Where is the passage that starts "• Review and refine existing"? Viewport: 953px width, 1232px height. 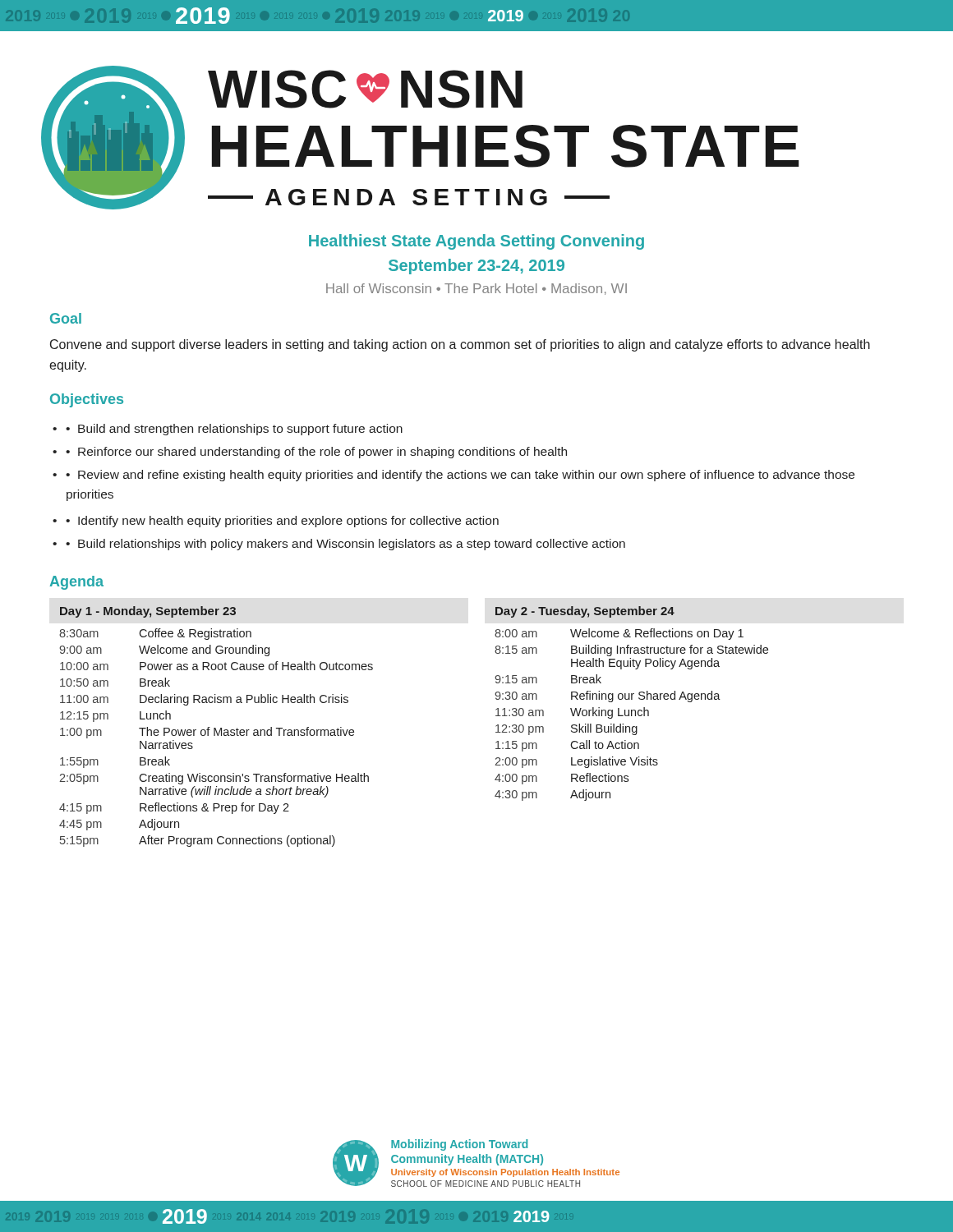tap(476, 485)
